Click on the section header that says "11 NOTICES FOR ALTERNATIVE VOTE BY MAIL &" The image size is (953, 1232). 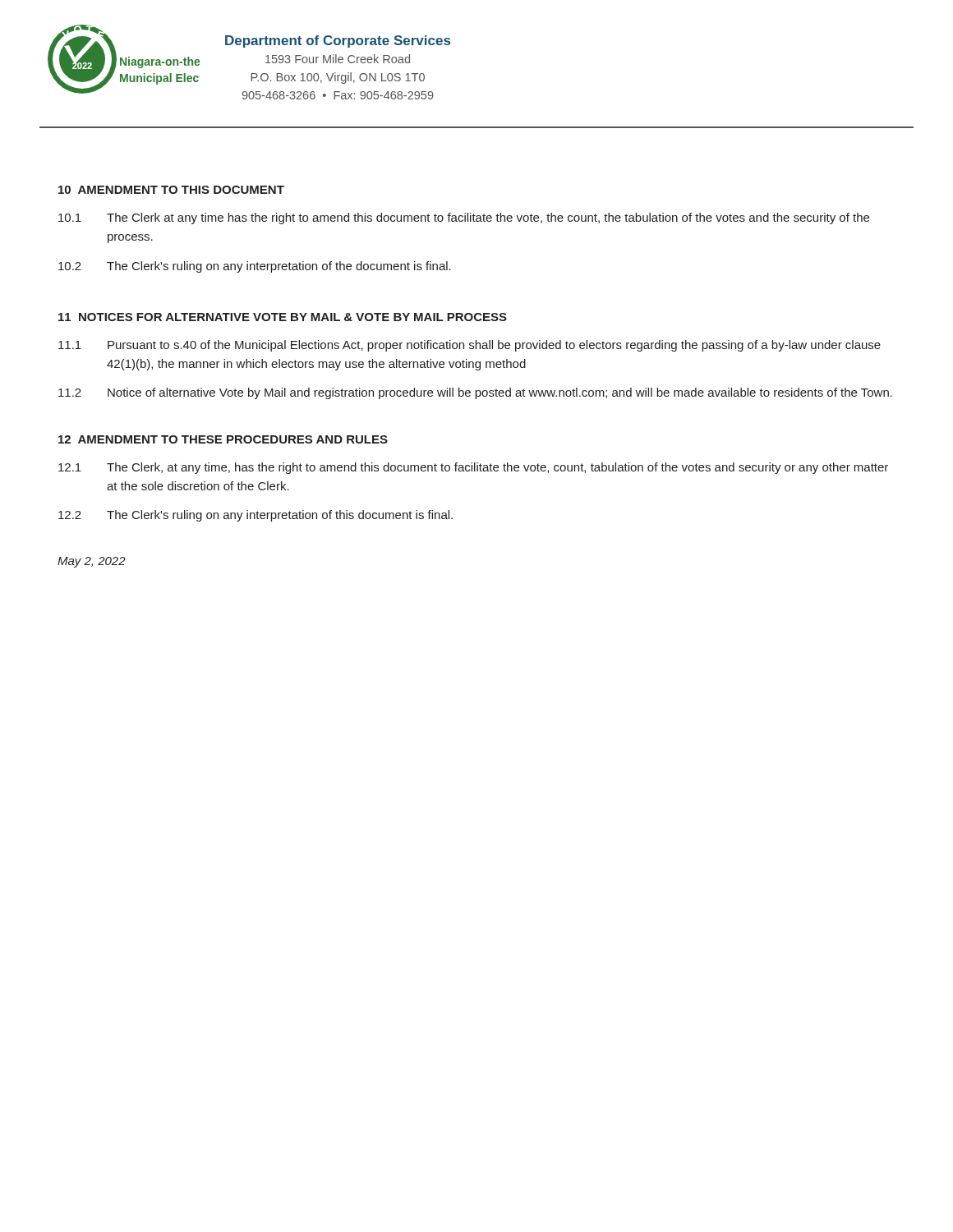(282, 316)
